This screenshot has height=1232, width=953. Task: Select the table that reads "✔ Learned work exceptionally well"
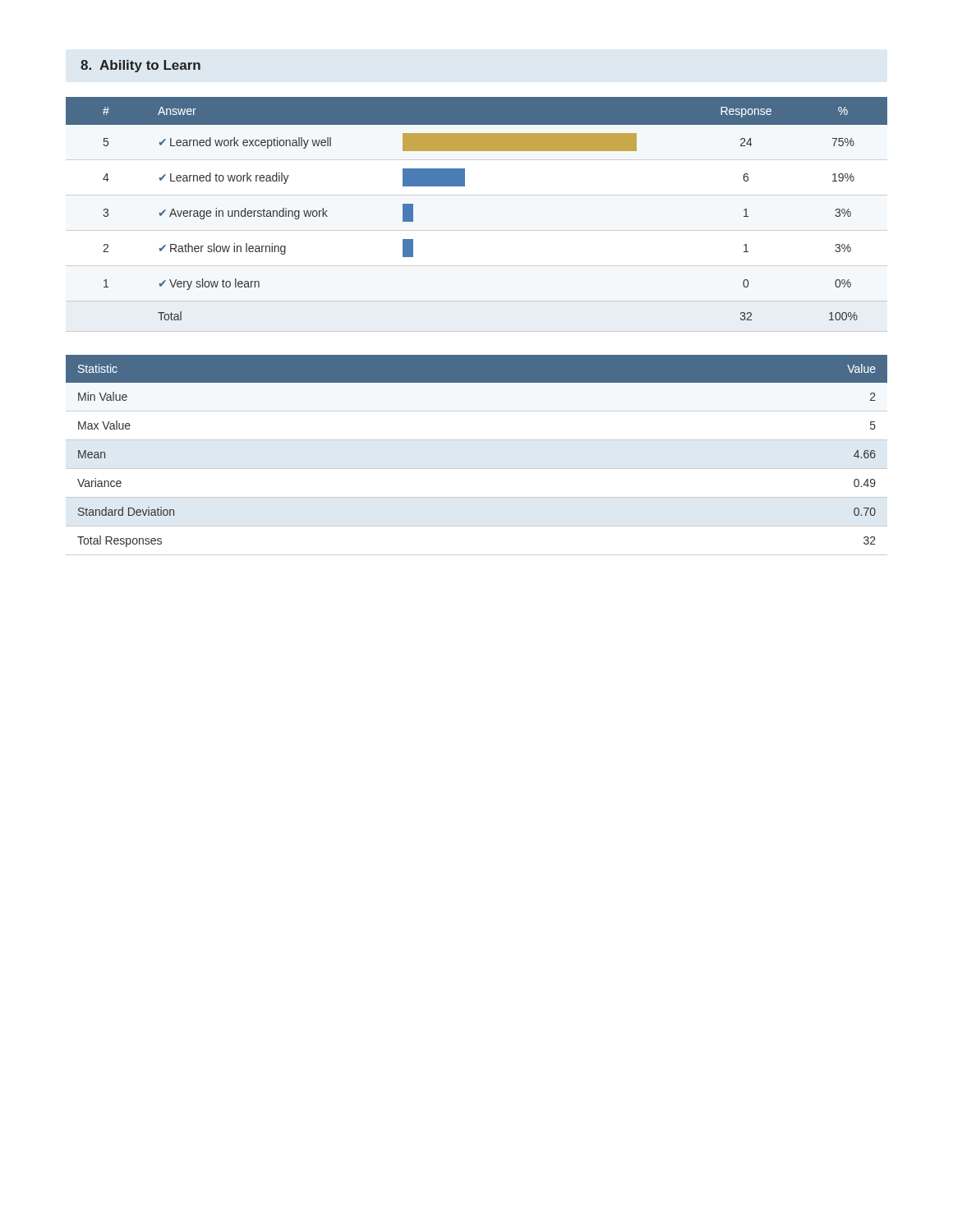pos(476,214)
